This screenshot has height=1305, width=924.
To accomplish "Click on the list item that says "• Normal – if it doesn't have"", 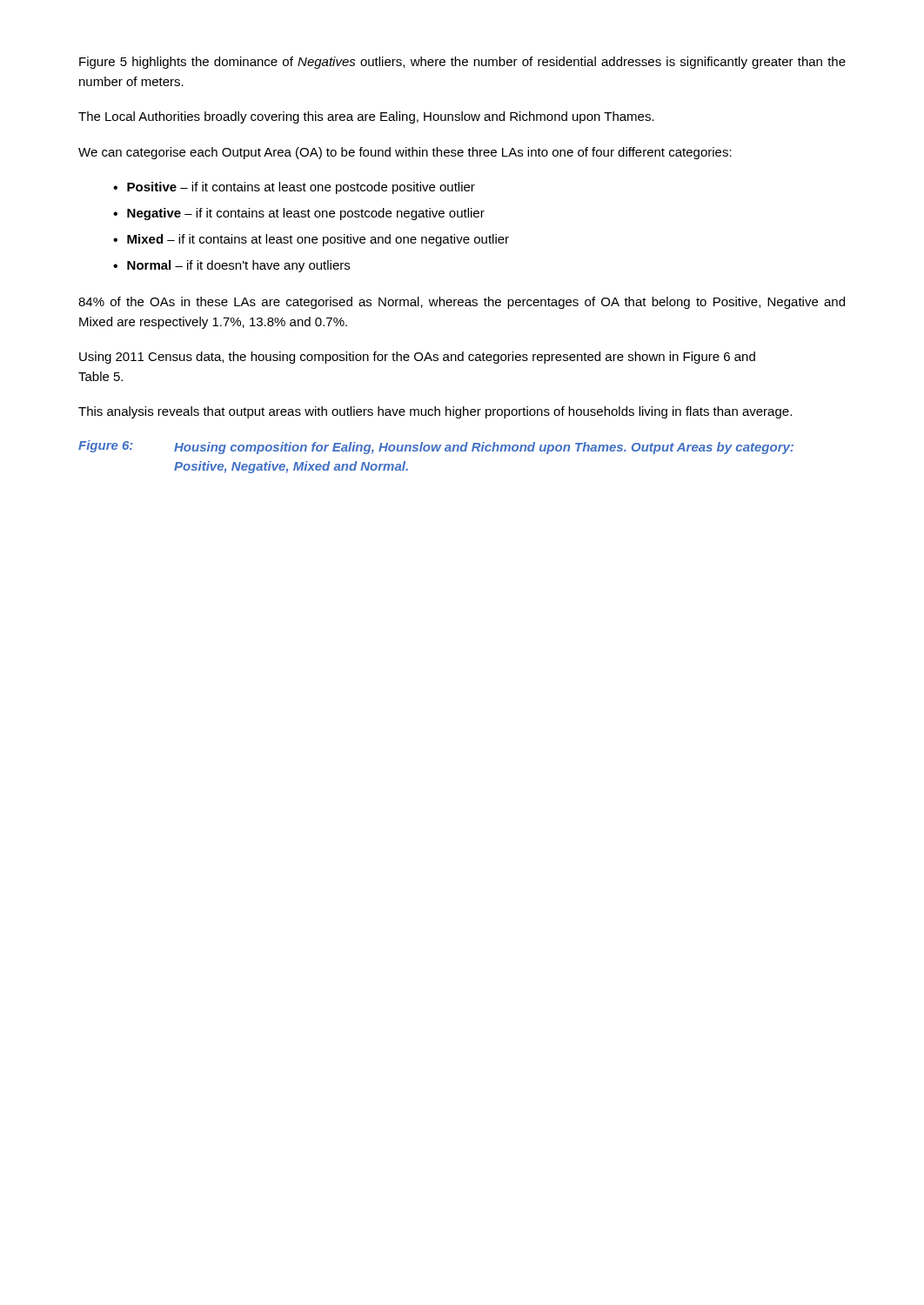I will (232, 266).
